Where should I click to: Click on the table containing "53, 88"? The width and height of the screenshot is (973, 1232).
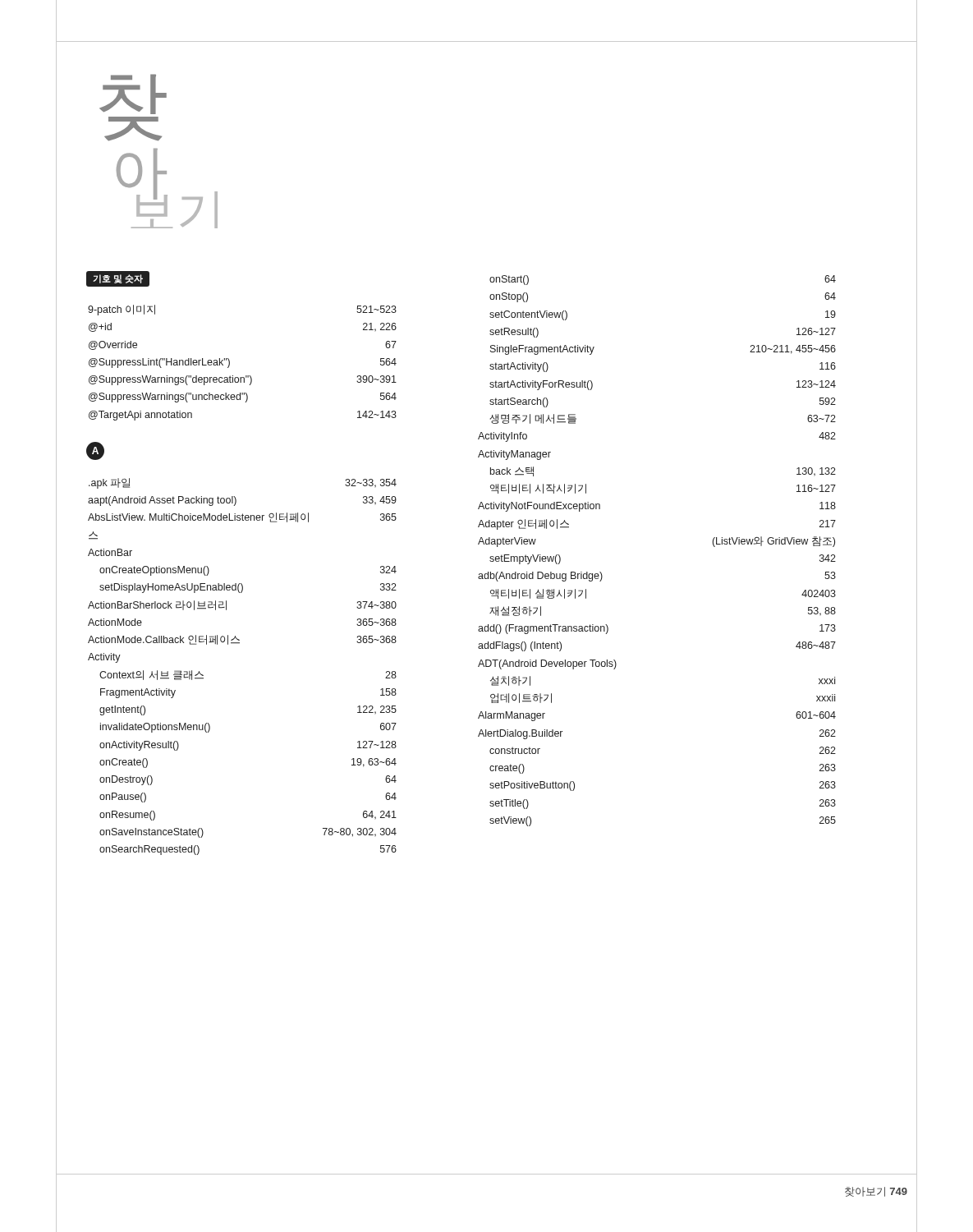click(657, 550)
